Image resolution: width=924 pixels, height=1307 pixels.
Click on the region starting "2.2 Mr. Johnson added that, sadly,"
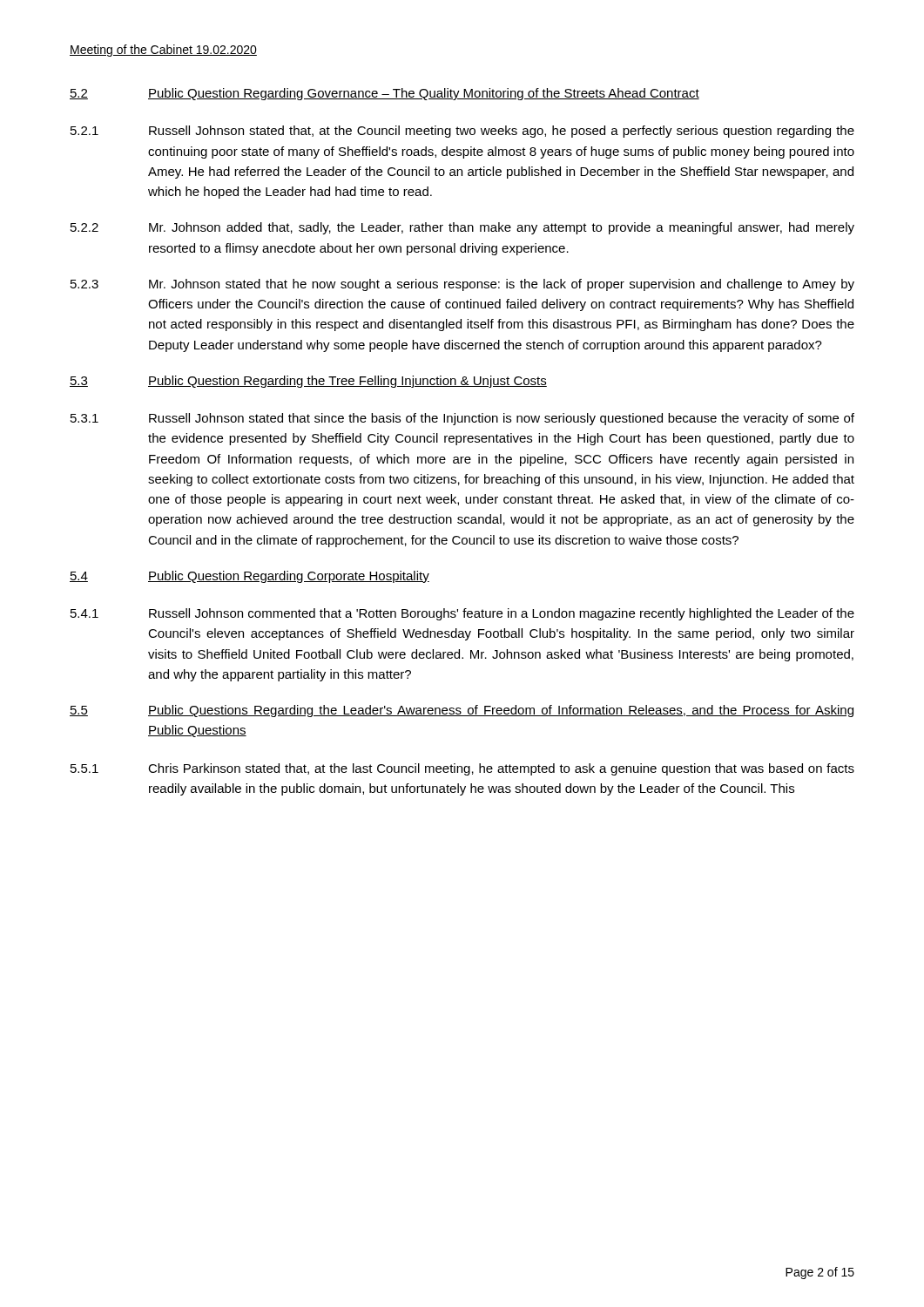tap(462, 237)
